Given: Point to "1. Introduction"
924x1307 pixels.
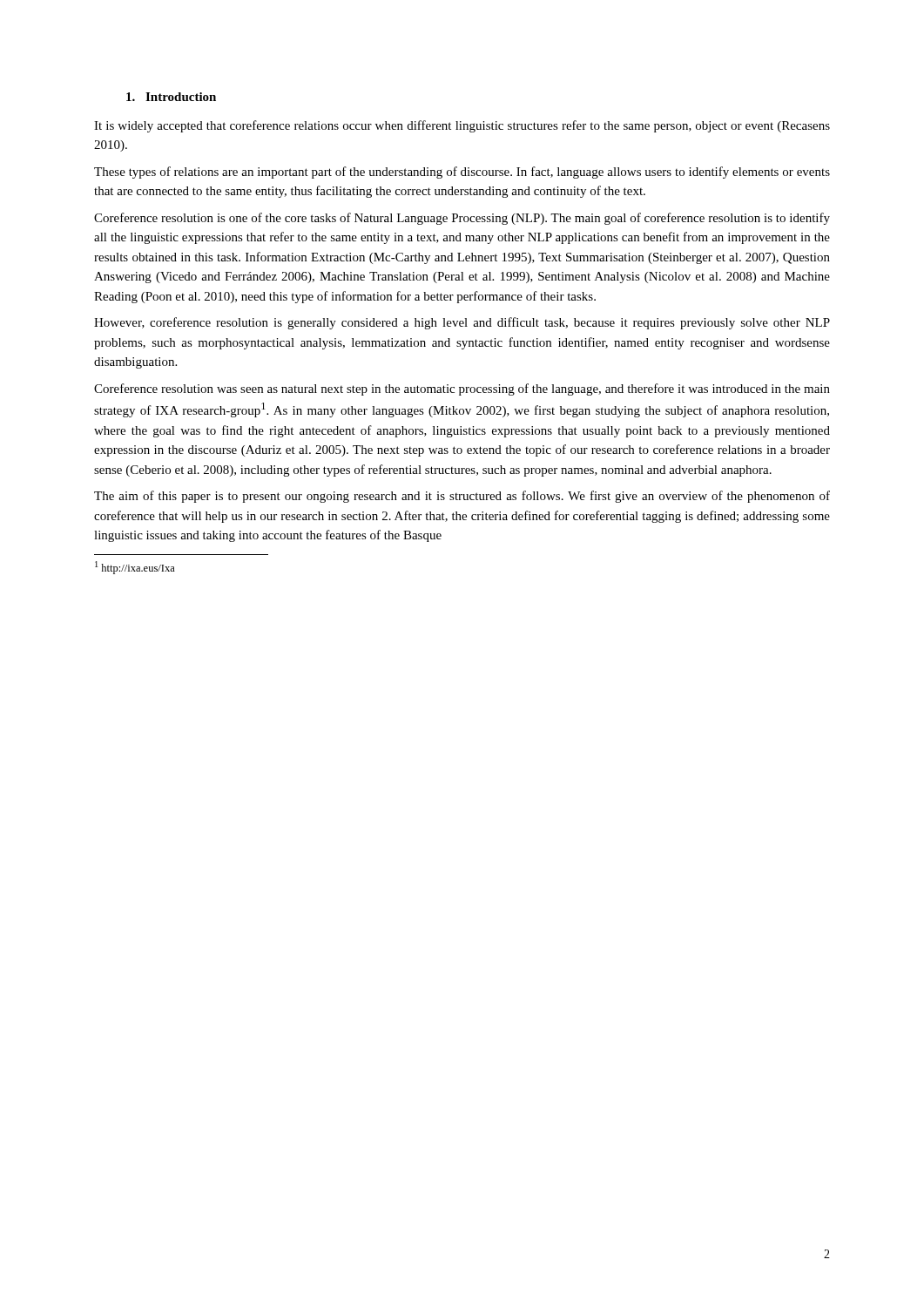Looking at the screenshot, I should click(171, 97).
